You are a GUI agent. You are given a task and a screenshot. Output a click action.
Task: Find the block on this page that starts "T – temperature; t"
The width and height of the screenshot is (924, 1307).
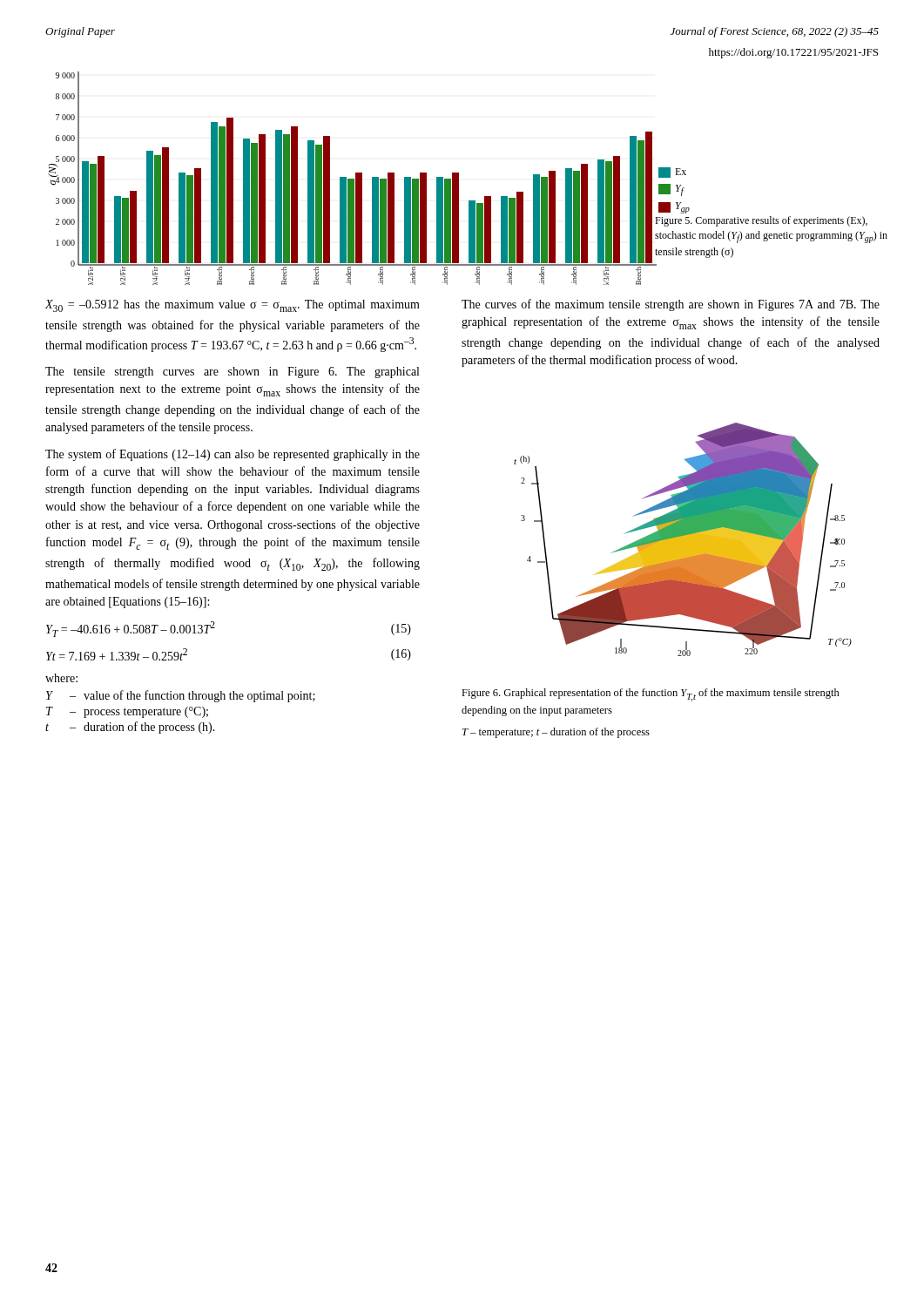(x=556, y=732)
